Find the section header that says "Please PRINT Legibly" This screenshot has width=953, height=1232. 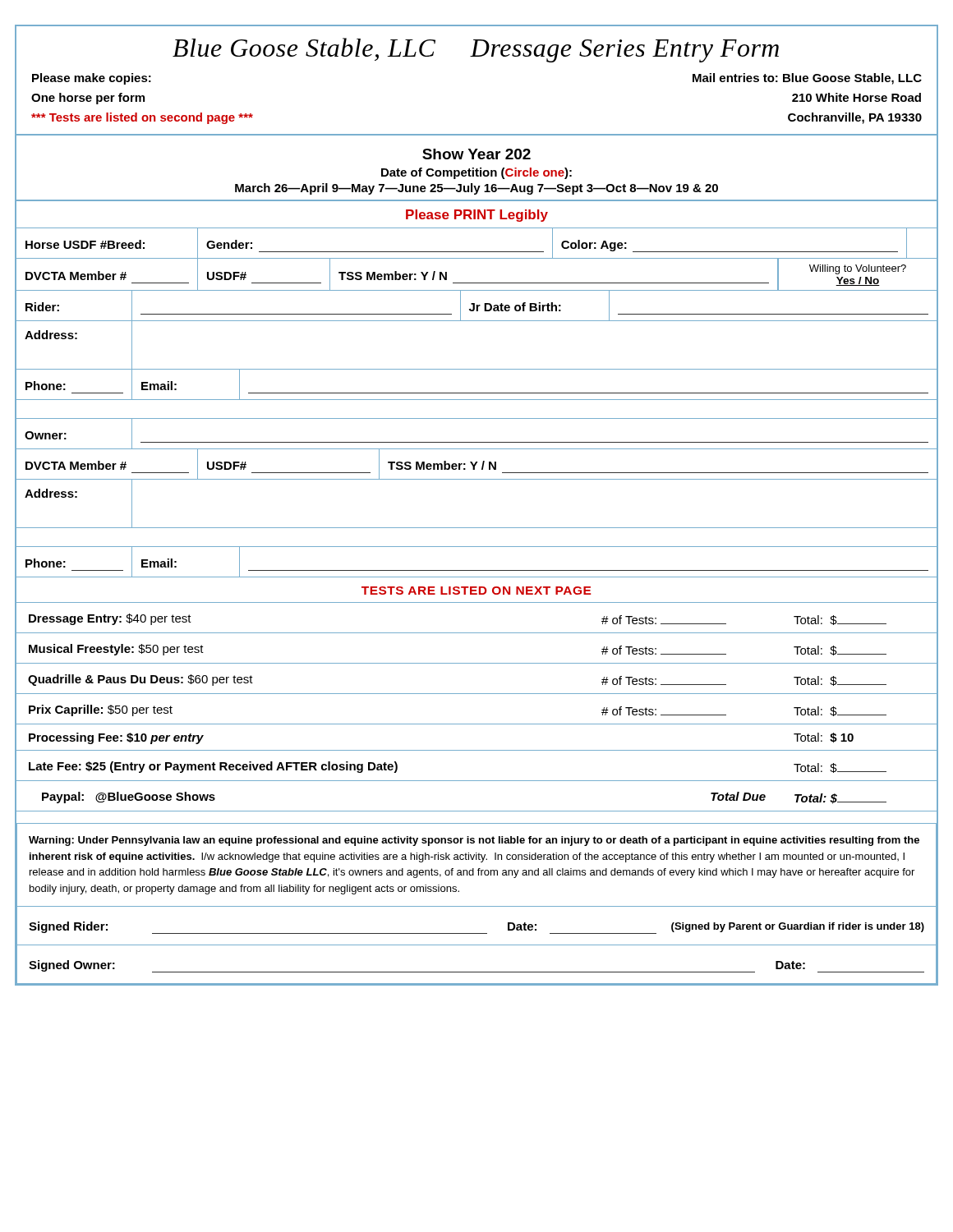pos(476,215)
